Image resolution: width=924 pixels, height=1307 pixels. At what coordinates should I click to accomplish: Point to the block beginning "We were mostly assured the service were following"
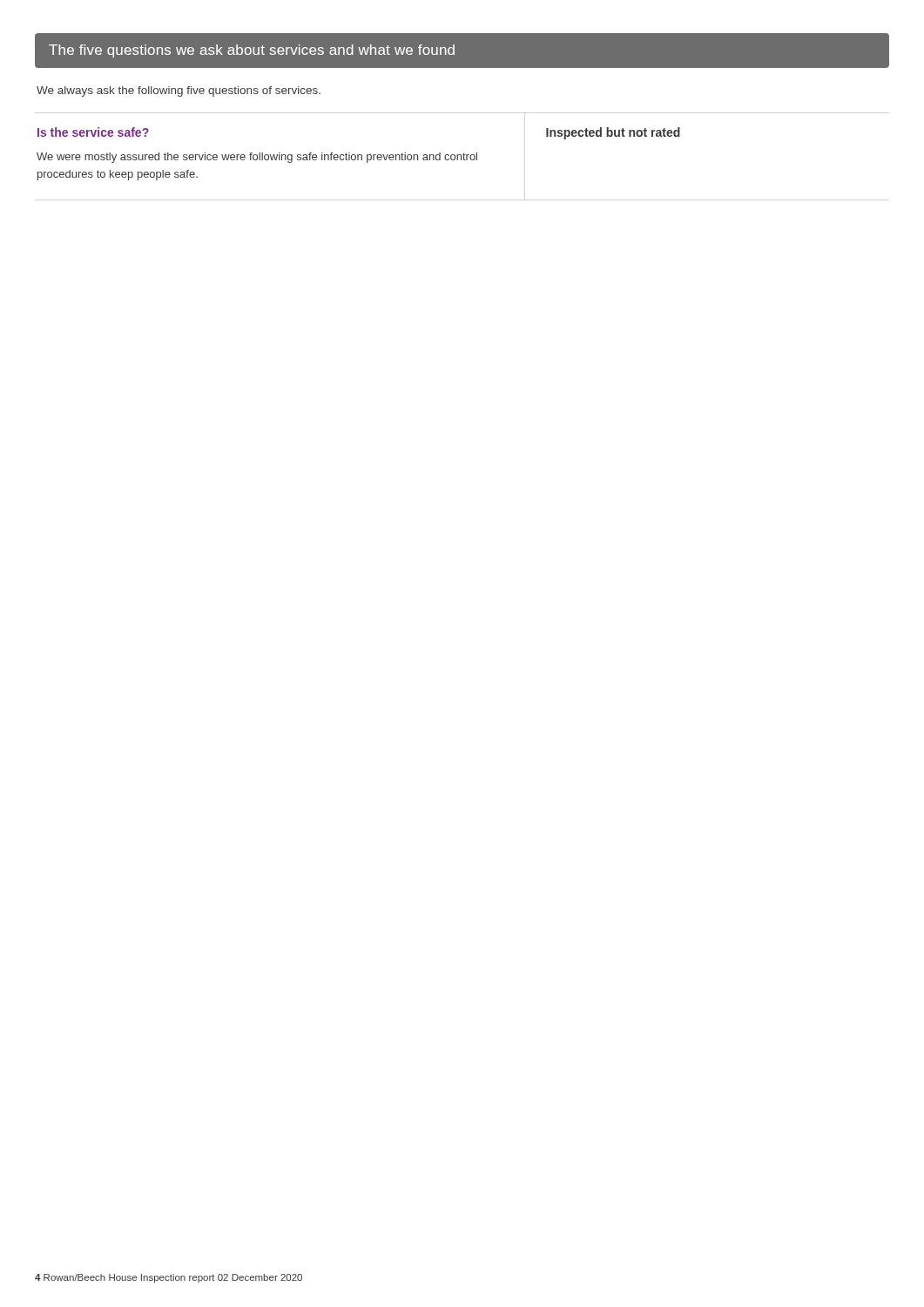272,165
